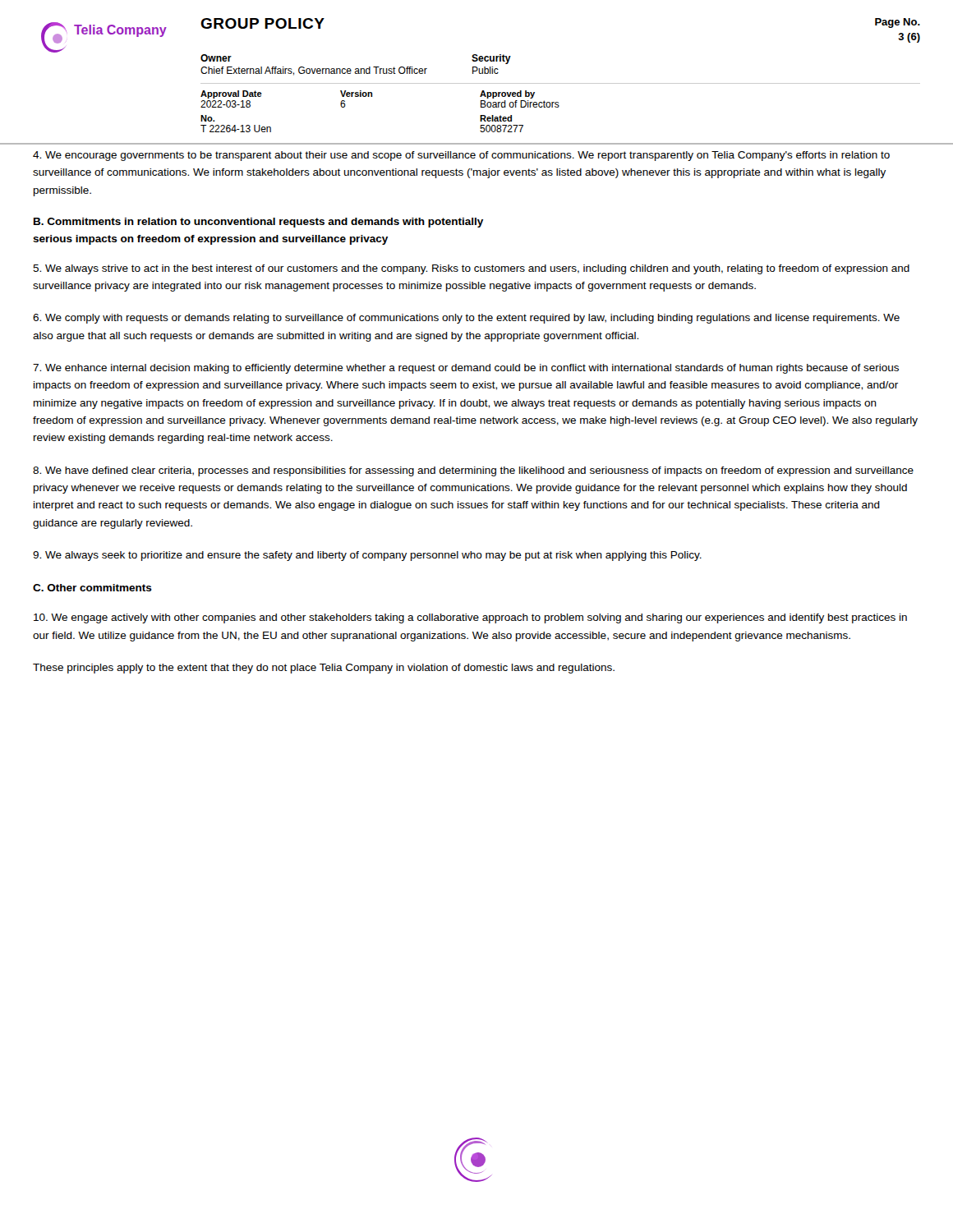Select the logo

click(476, 1161)
